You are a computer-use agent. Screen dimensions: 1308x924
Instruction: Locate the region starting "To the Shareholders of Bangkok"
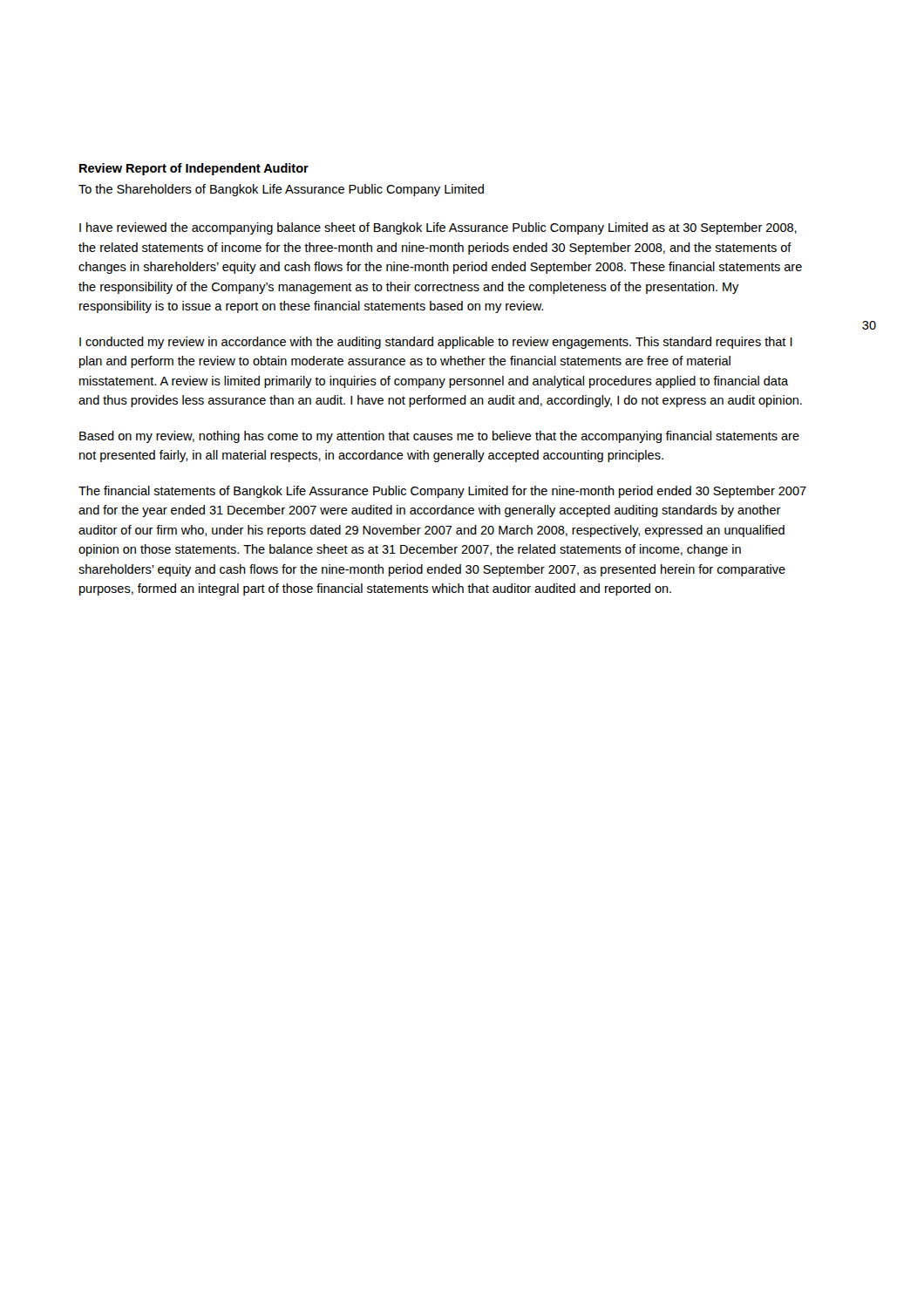click(x=281, y=189)
